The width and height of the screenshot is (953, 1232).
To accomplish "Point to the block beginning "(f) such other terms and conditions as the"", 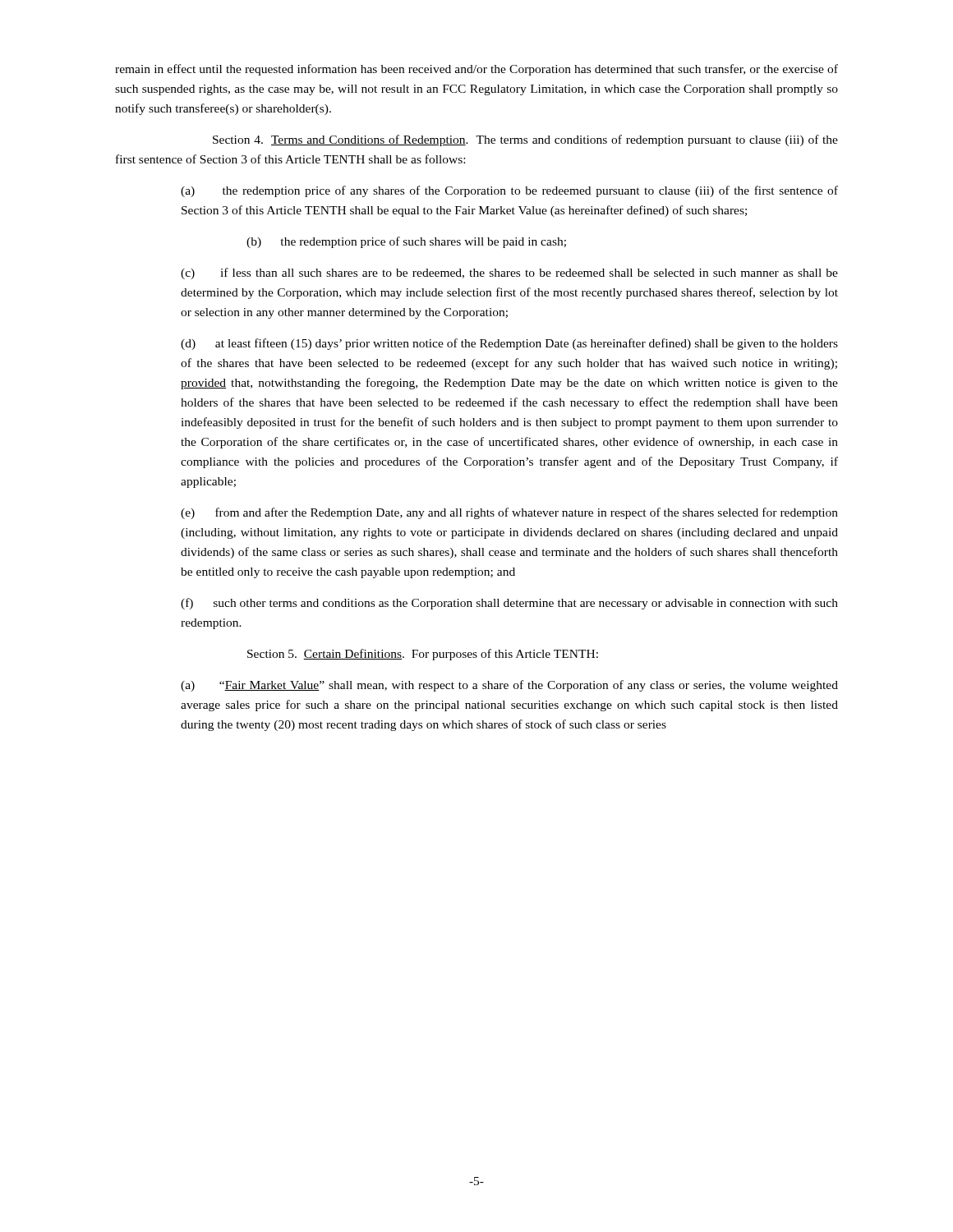I will (x=509, y=613).
